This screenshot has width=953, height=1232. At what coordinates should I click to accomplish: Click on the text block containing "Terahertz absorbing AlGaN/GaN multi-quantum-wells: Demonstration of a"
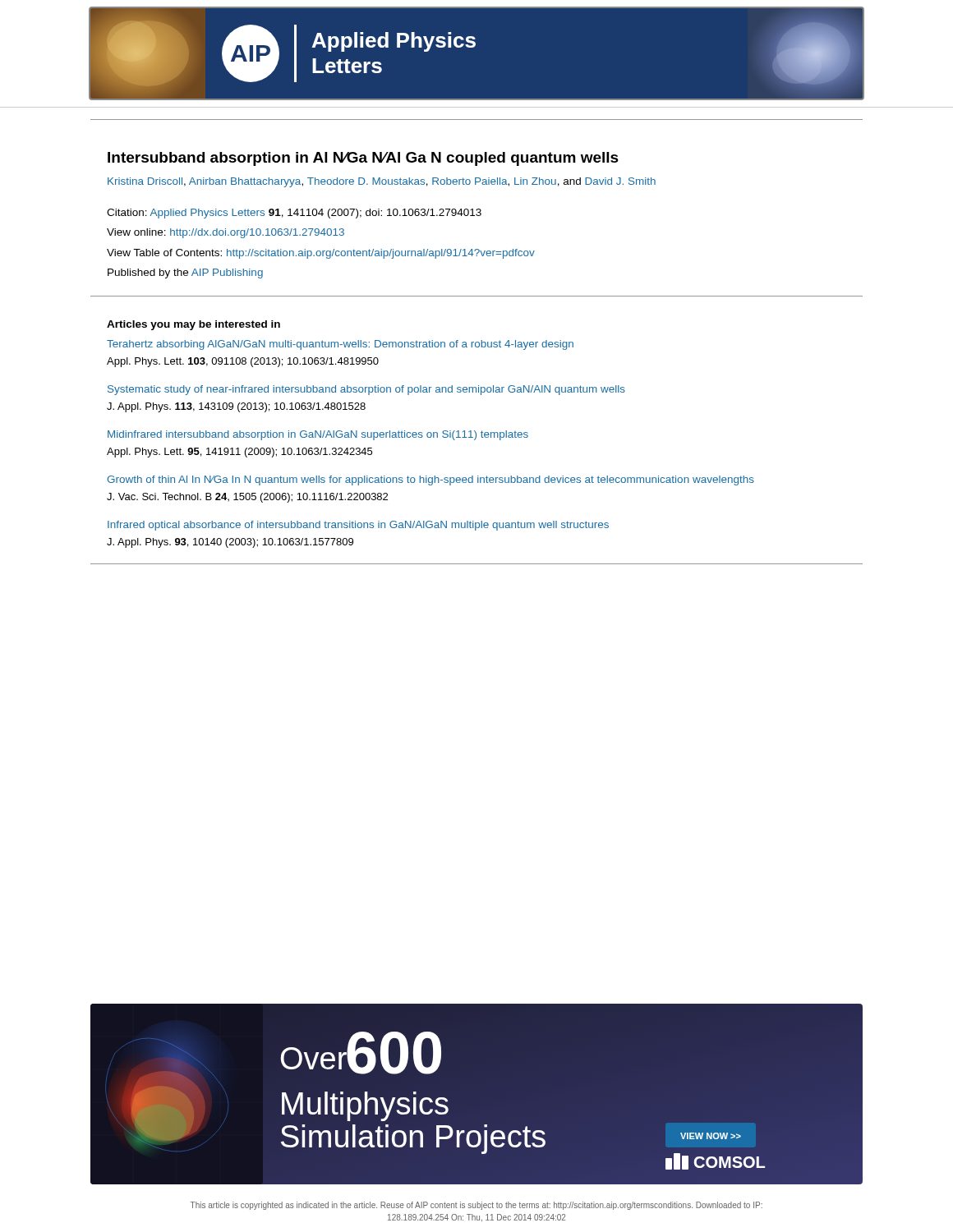pyautogui.click(x=476, y=352)
